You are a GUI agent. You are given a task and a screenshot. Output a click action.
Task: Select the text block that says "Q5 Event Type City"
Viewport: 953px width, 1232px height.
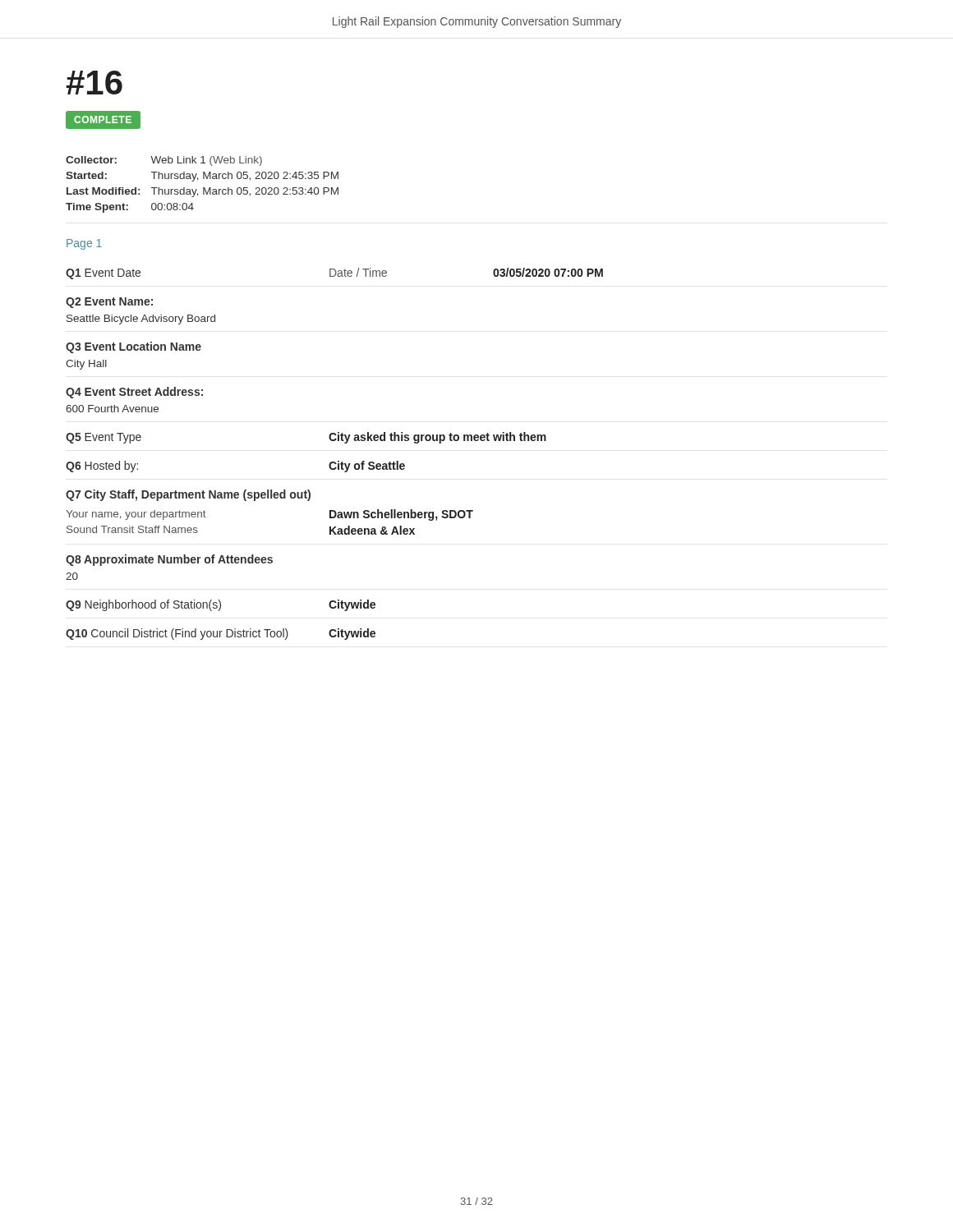(109, 437)
